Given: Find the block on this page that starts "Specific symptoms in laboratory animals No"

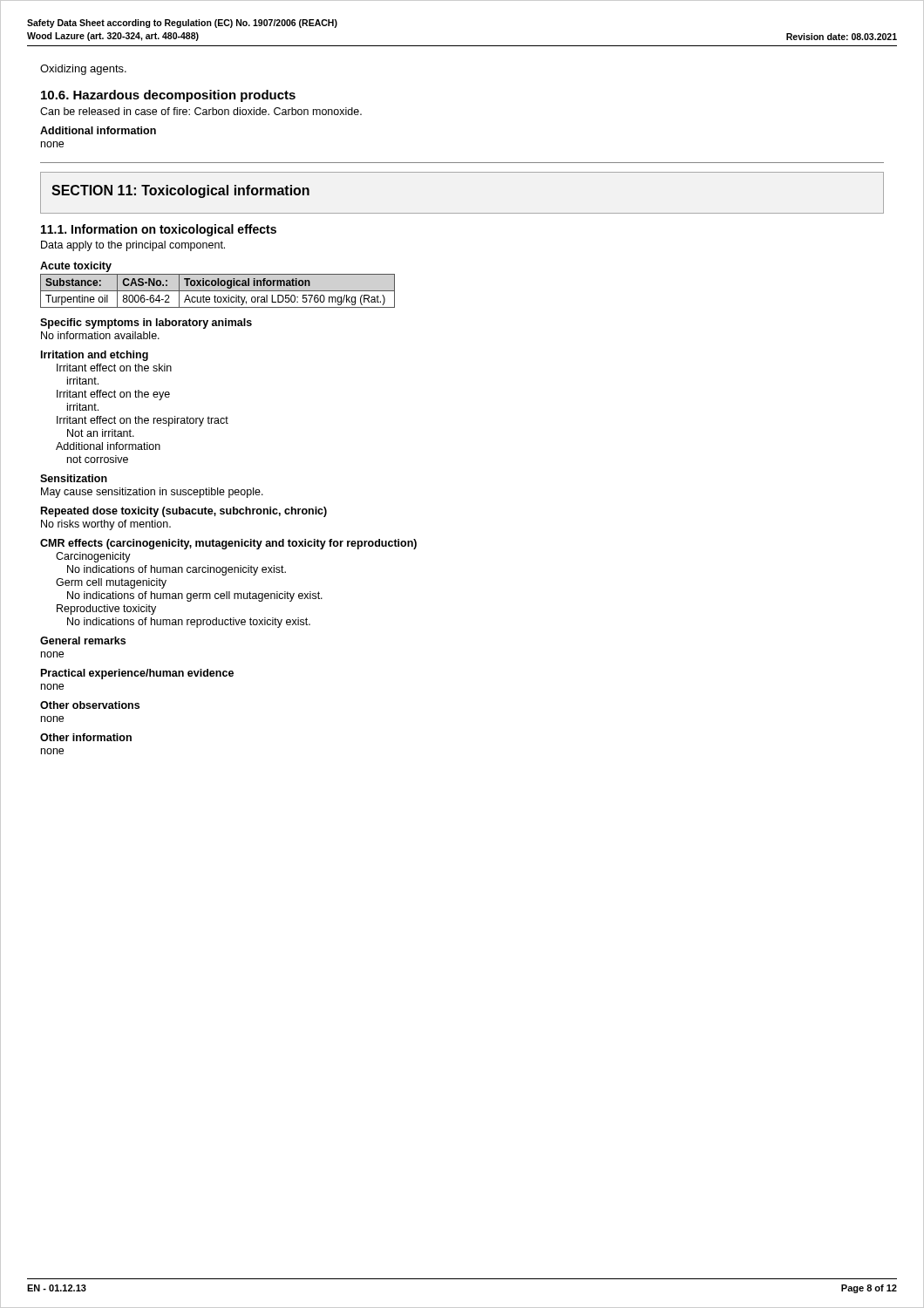Looking at the screenshot, I should [146, 324].
